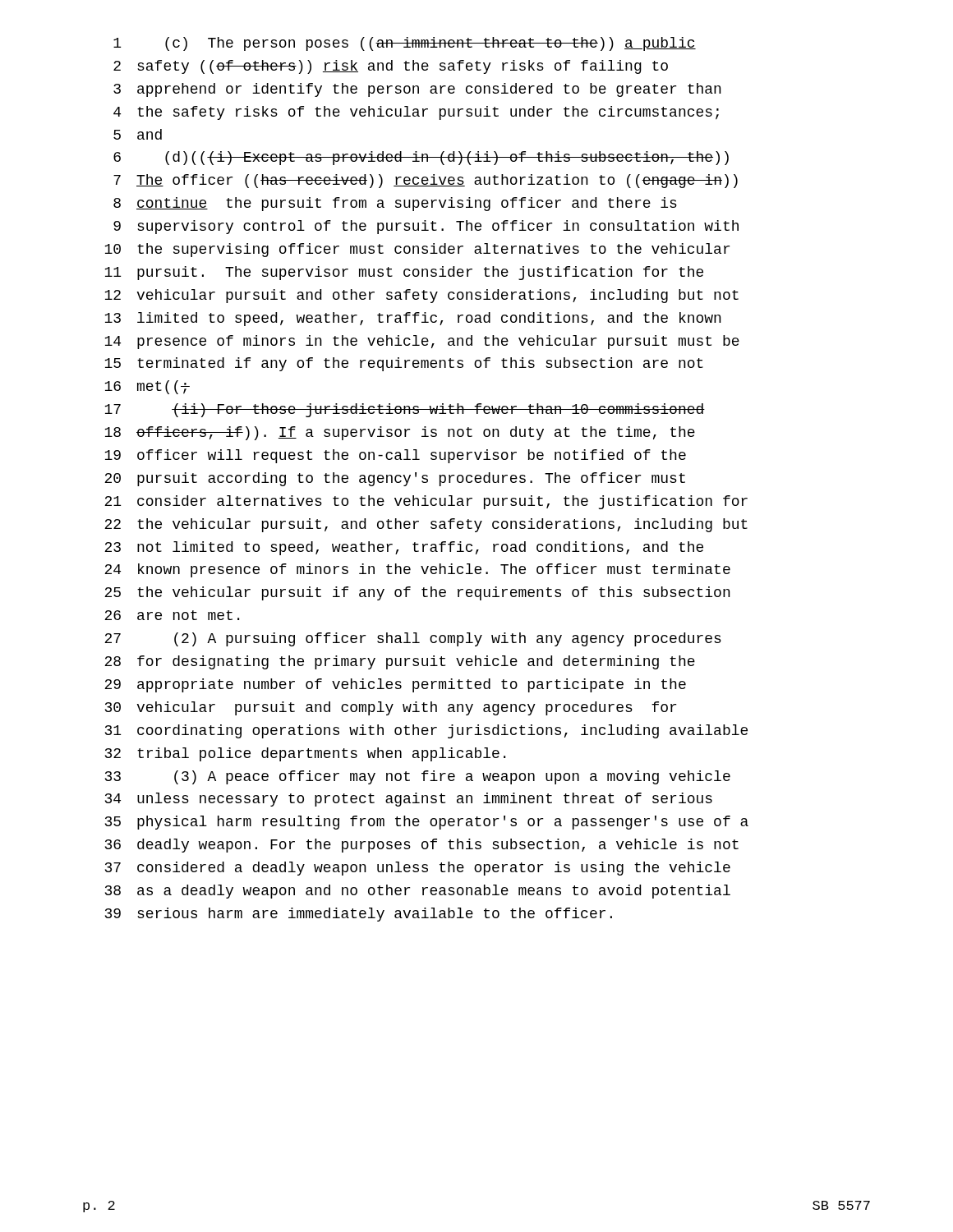This screenshot has width=953, height=1232.
Task: Point to the passage starting "25 the vehicular pursuit if"
Action: (476, 594)
